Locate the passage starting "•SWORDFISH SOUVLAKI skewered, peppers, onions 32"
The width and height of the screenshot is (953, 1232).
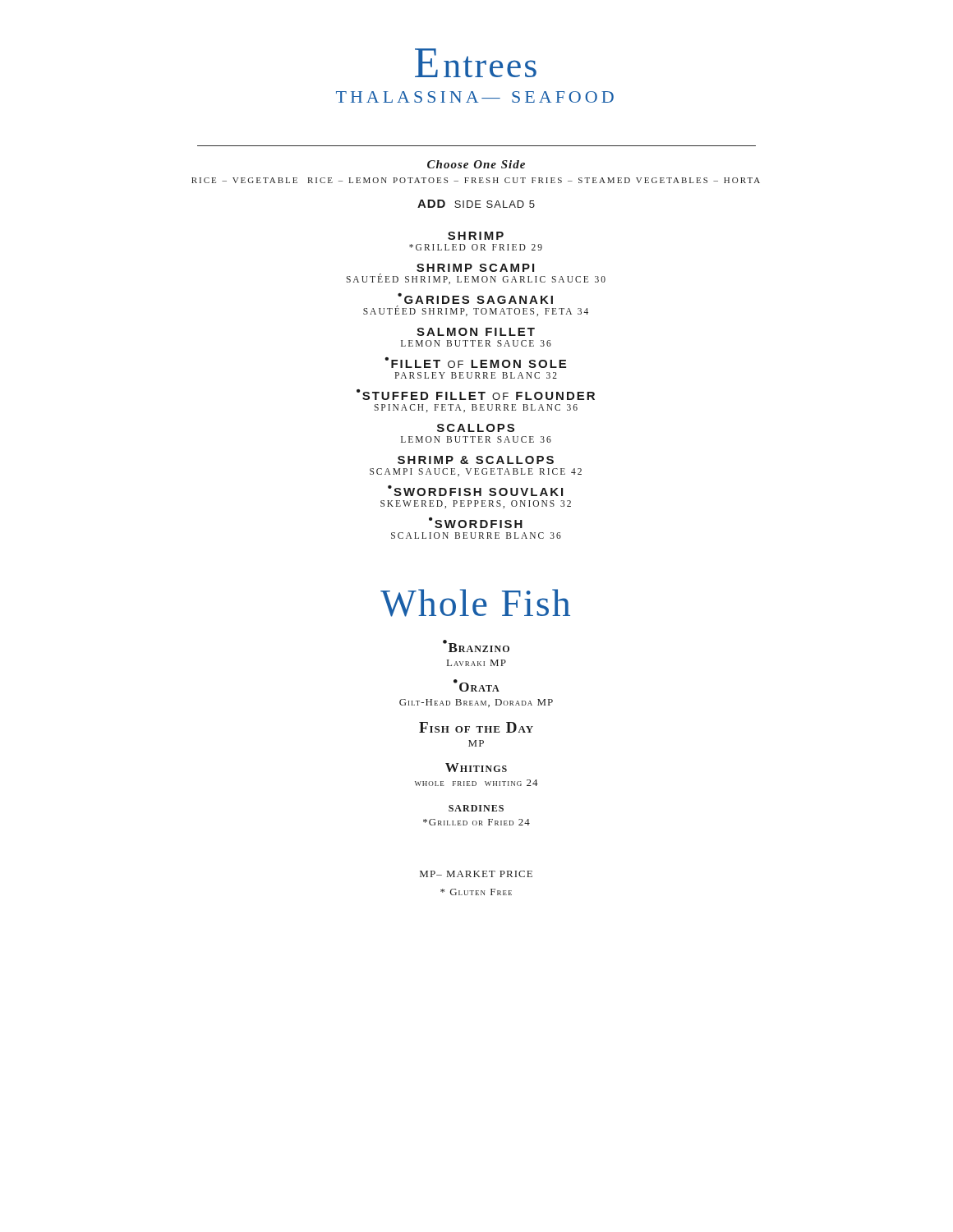click(476, 497)
